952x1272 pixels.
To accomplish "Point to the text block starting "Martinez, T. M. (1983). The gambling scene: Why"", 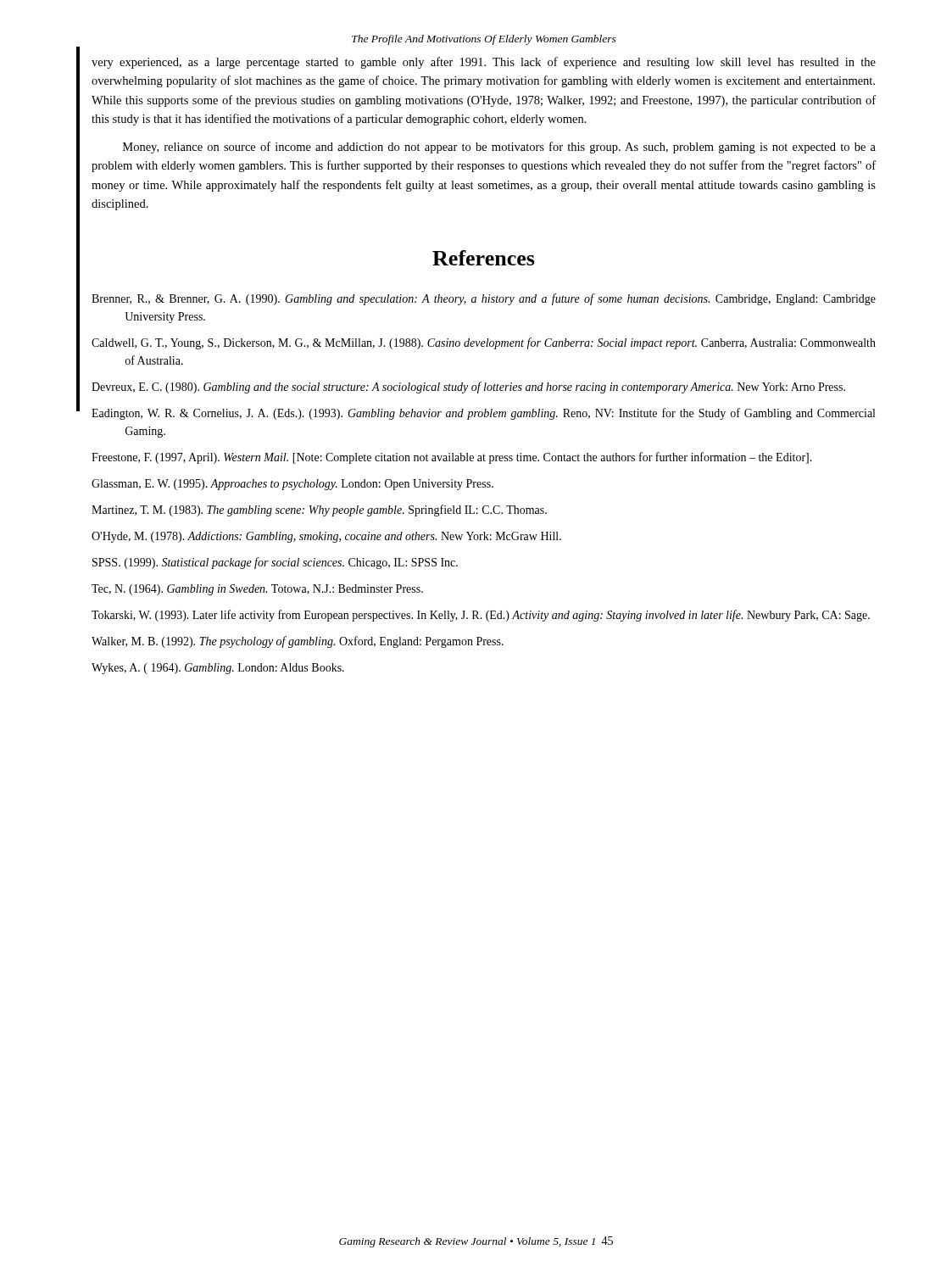I will [x=319, y=510].
